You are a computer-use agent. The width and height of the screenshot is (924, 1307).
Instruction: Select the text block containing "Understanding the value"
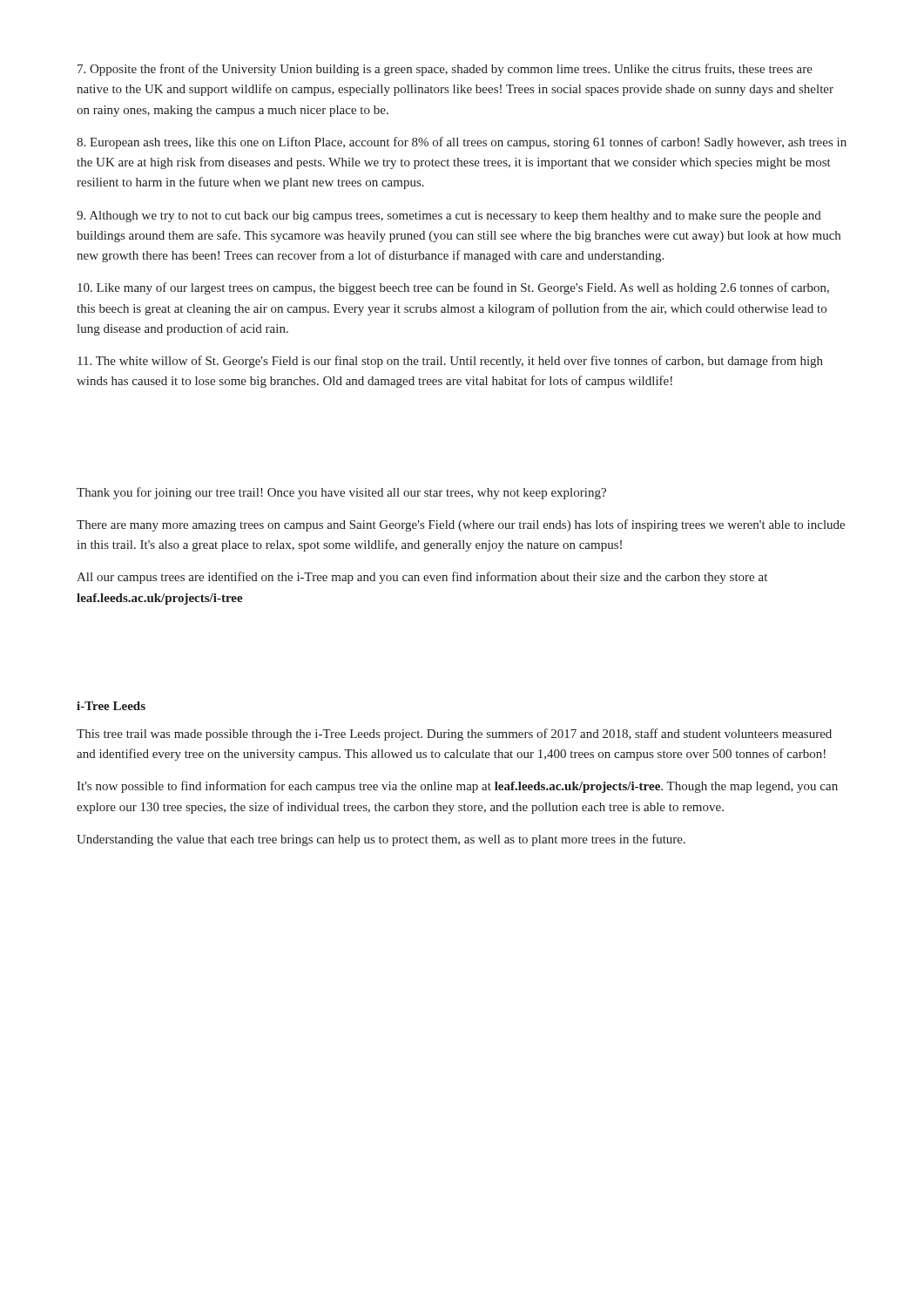[381, 839]
